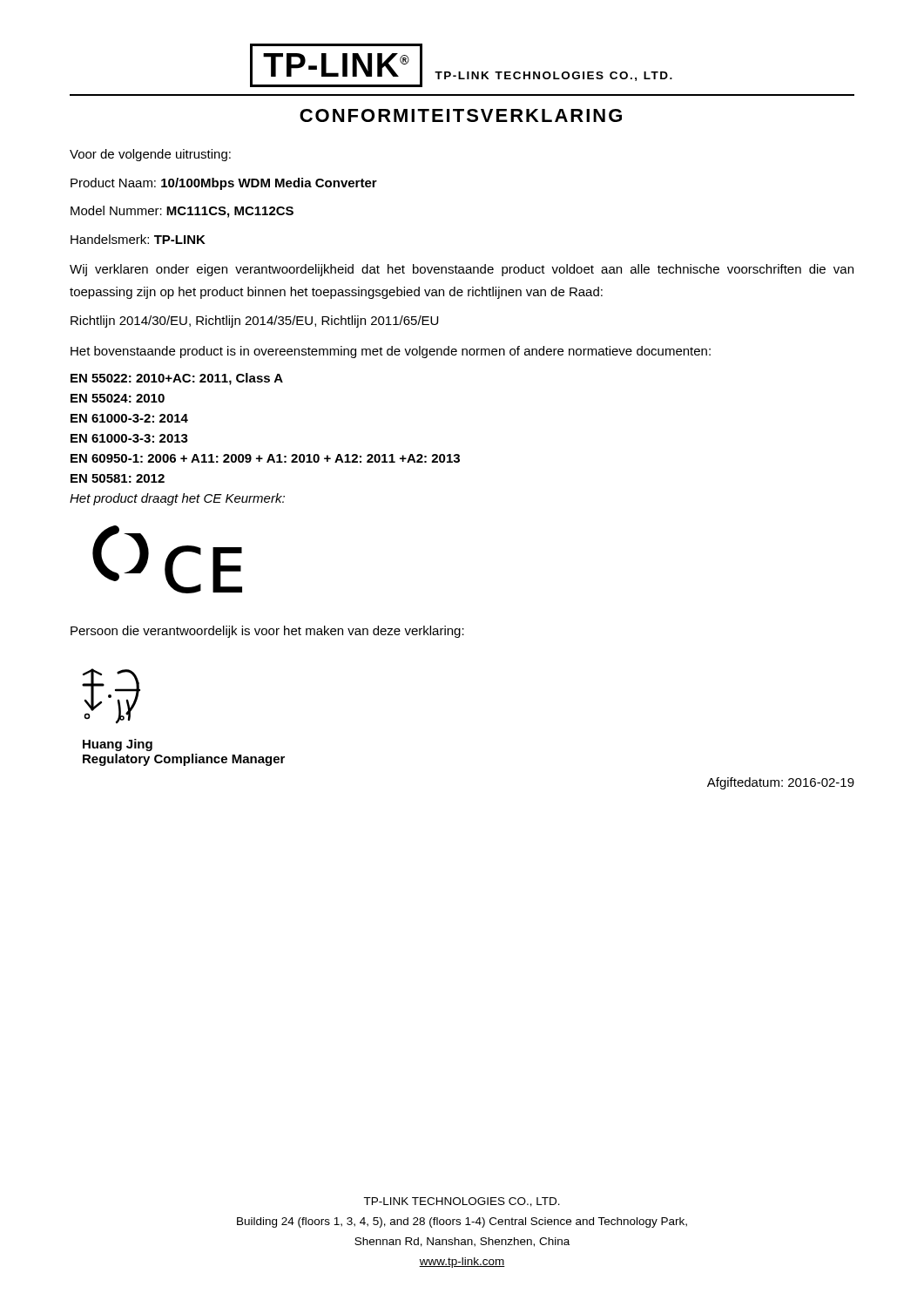Image resolution: width=924 pixels, height=1307 pixels.
Task: Point to the element starting "EN 61000-3-2: 2014"
Action: click(129, 418)
